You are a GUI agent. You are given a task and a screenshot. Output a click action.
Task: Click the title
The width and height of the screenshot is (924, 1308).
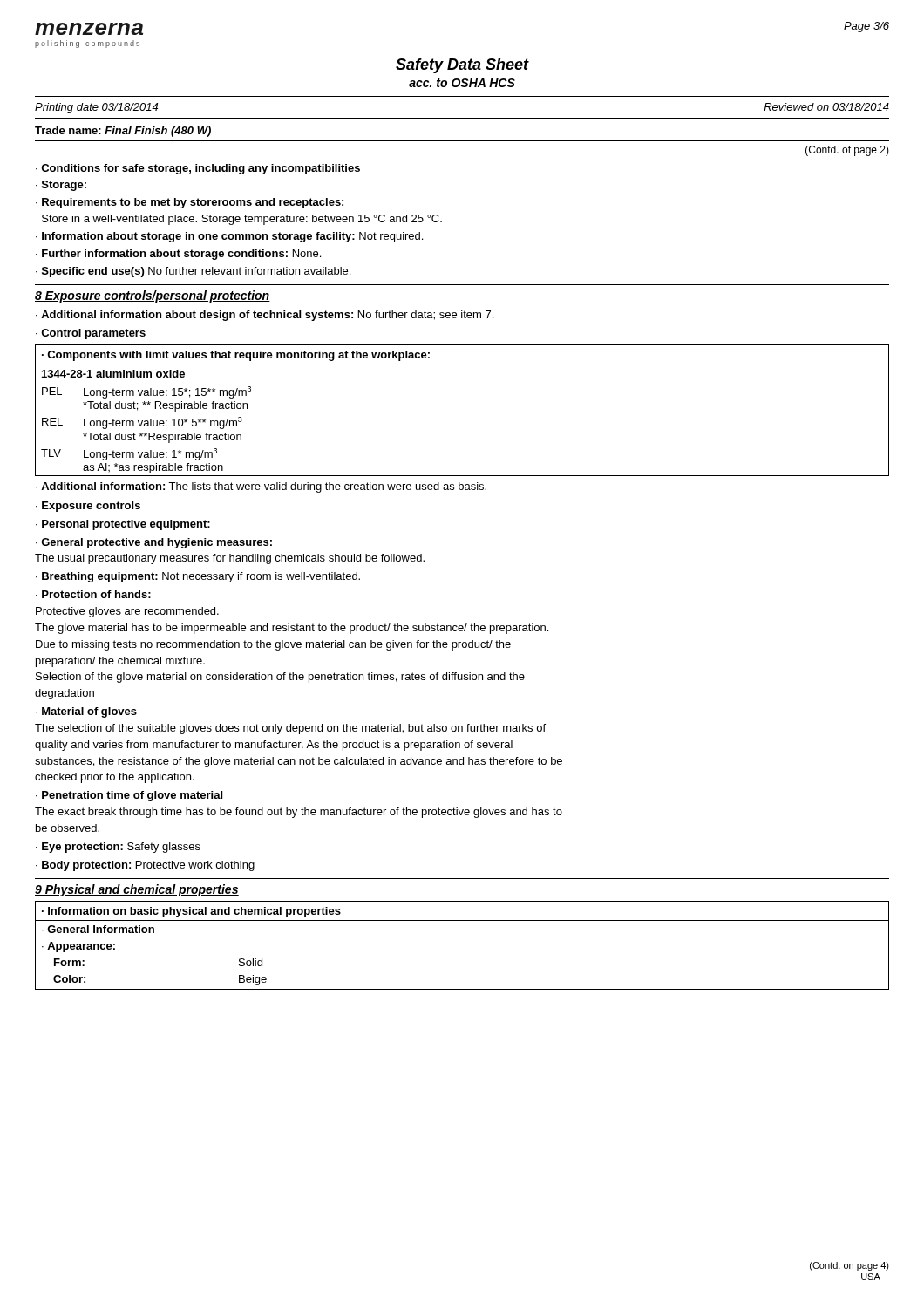[462, 72]
